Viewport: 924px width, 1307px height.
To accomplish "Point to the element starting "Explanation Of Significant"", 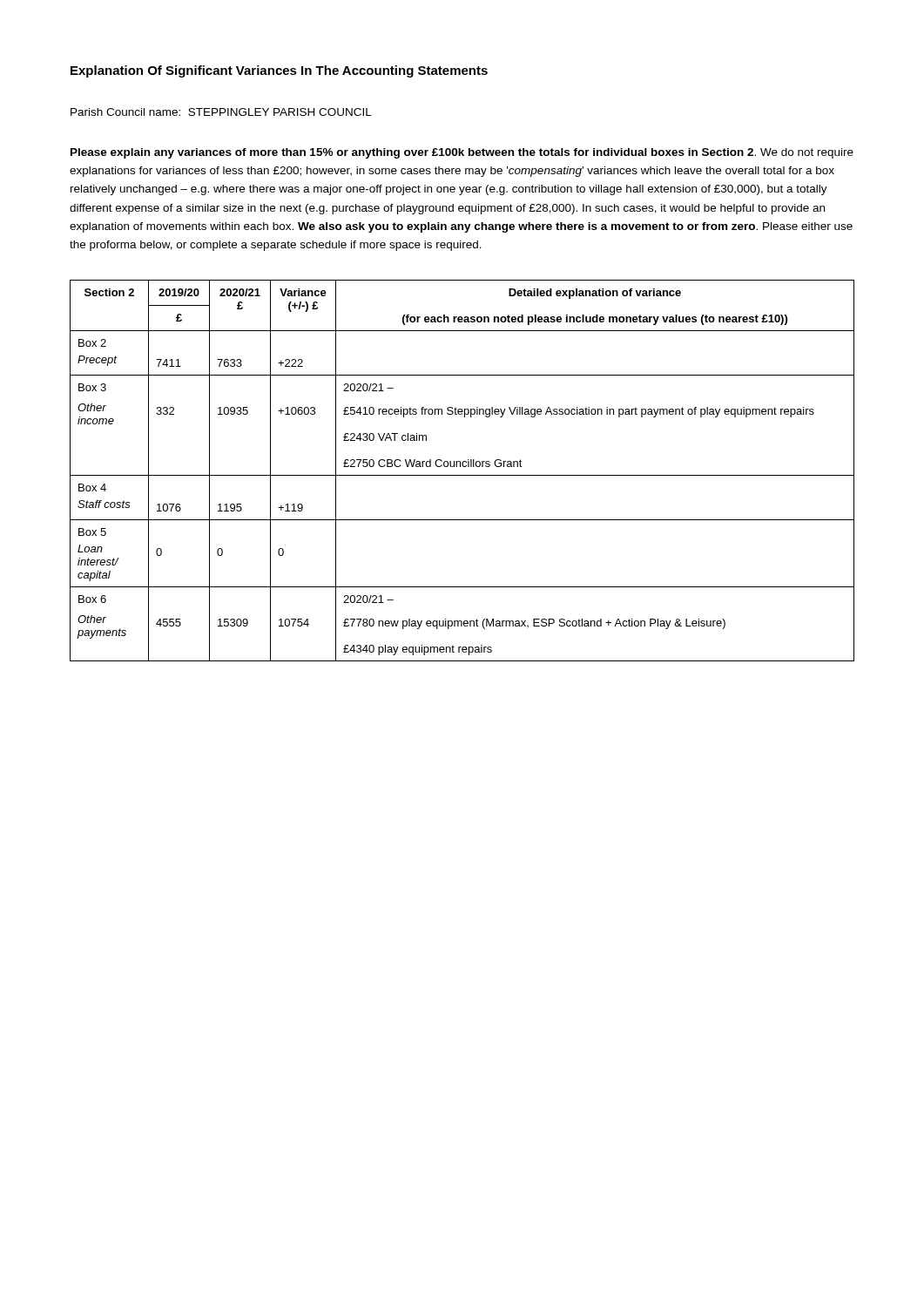I will tap(279, 70).
